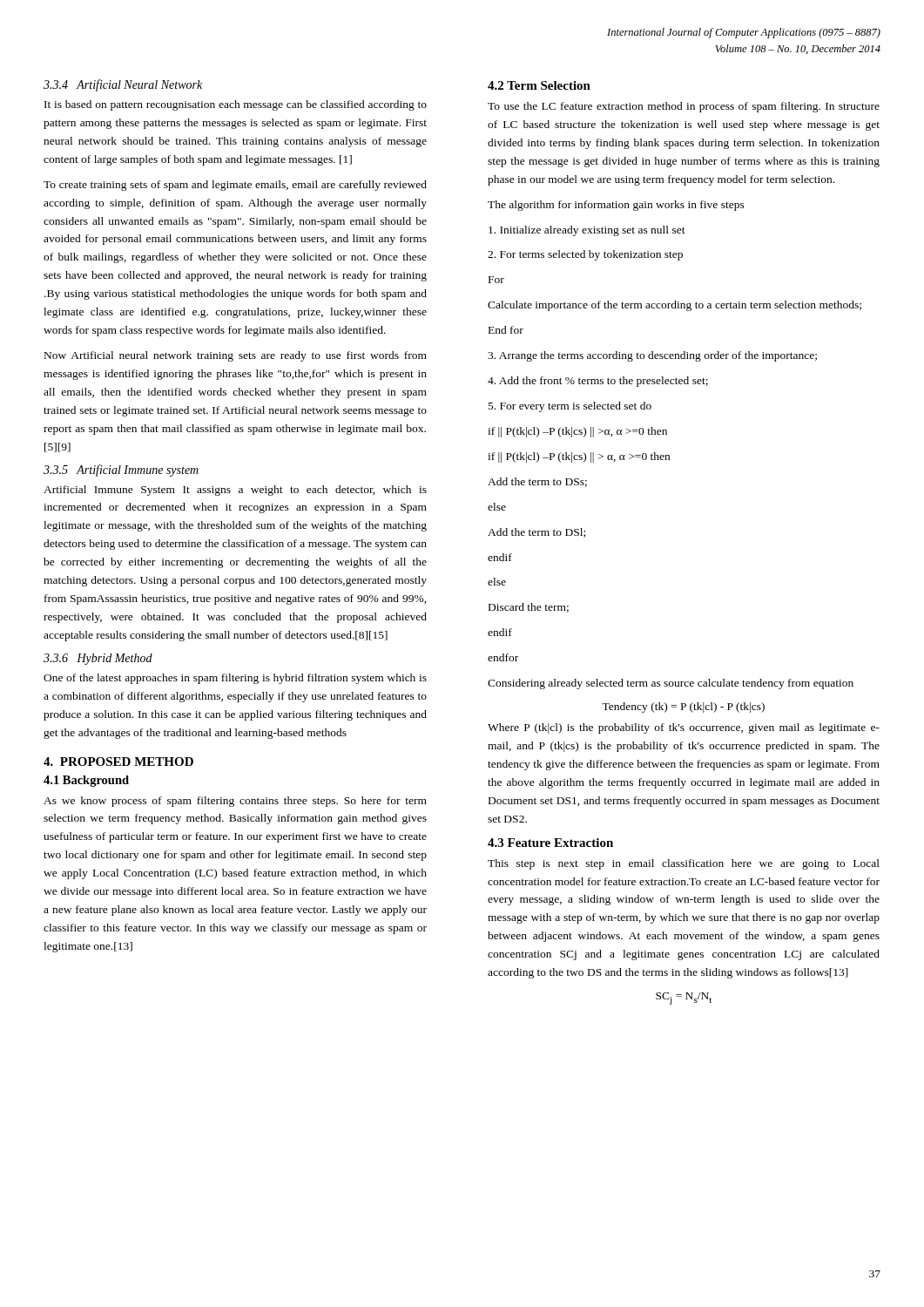924x1307 pixels.
Task: Point to the passage starting "if || P(tk|cl) –P (tk|cs) || > α,"
Action: coord(579,457)
